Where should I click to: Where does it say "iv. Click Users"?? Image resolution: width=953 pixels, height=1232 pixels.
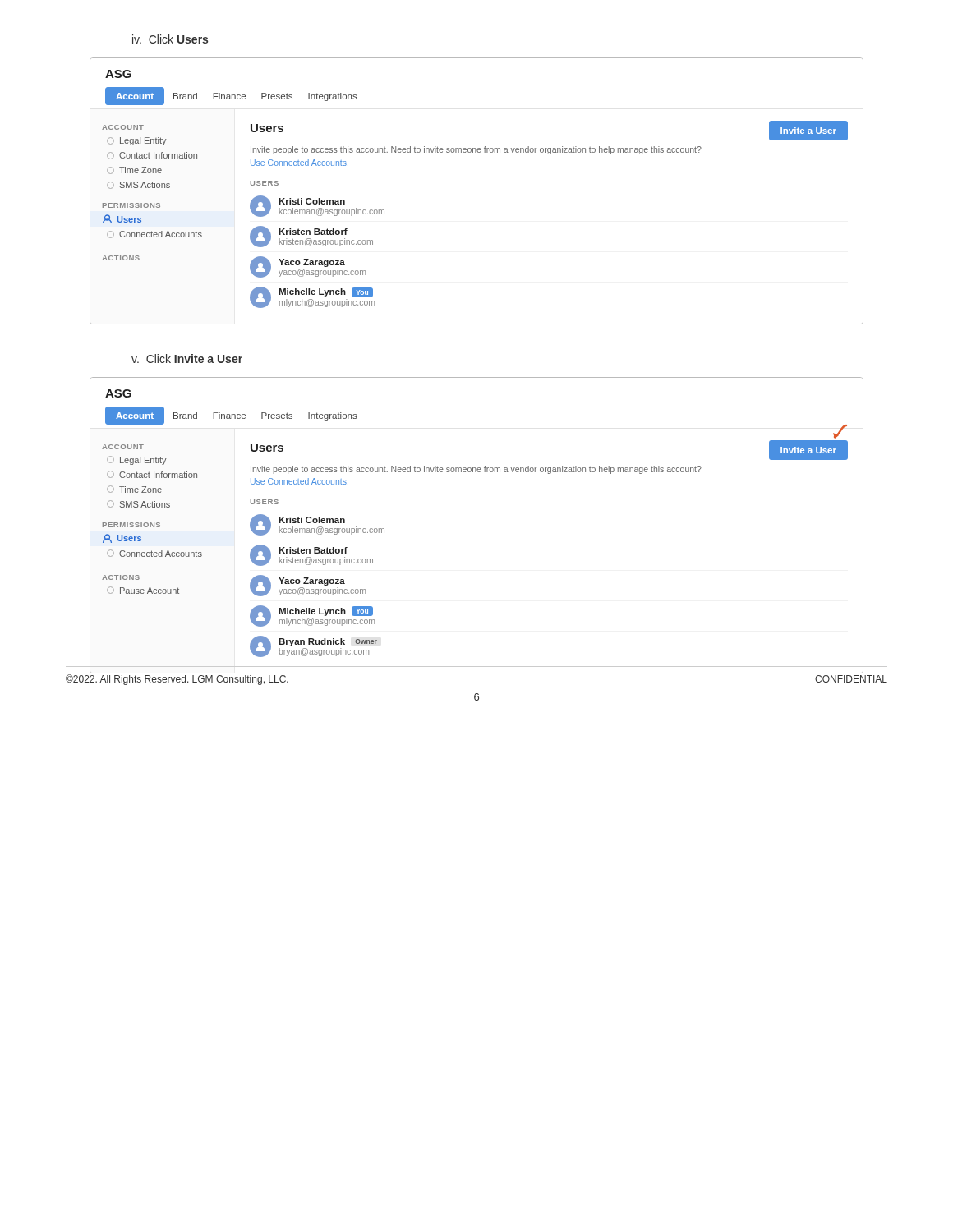tap(170, 39)
